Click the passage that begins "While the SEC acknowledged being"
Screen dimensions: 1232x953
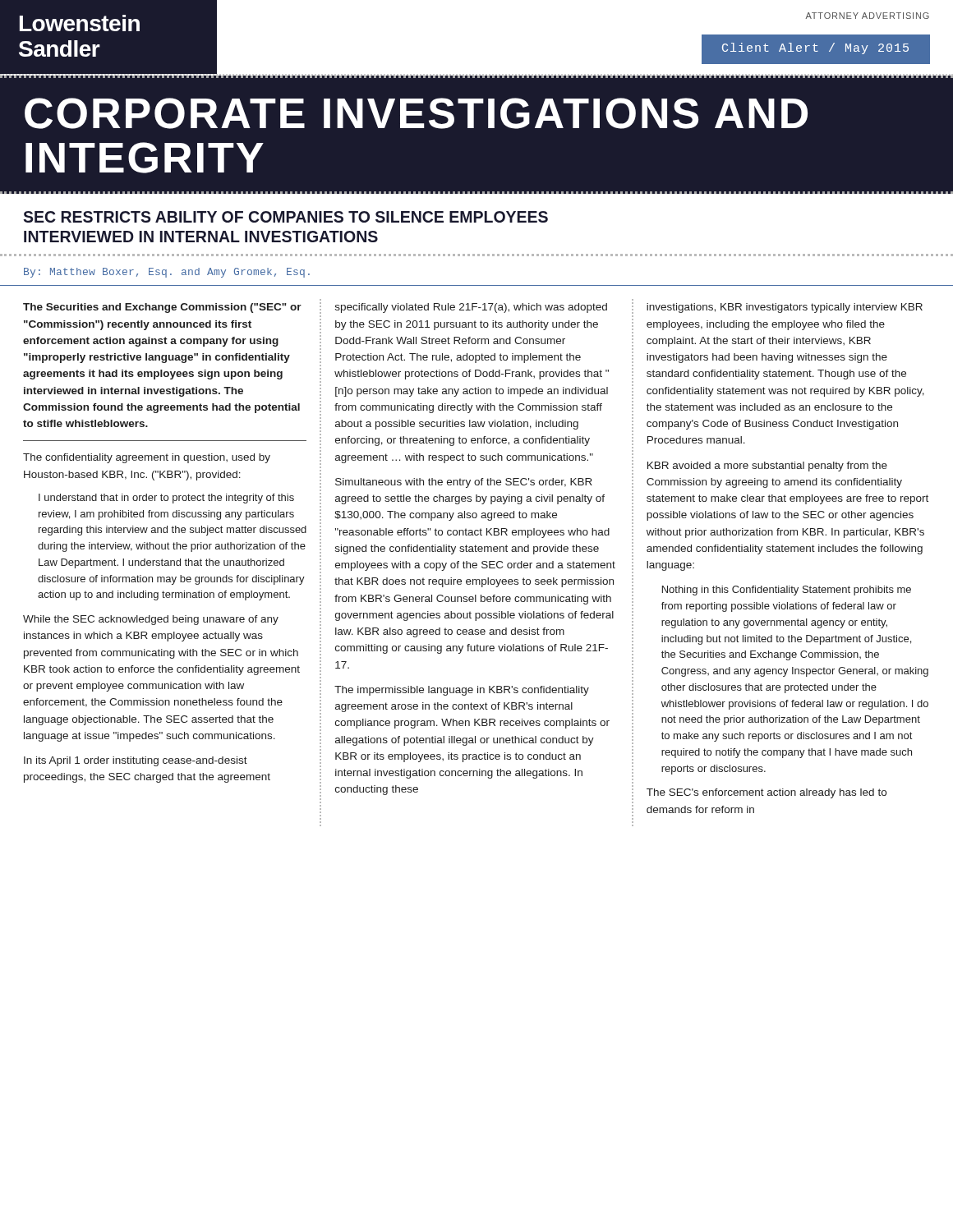tap(165, 678)
